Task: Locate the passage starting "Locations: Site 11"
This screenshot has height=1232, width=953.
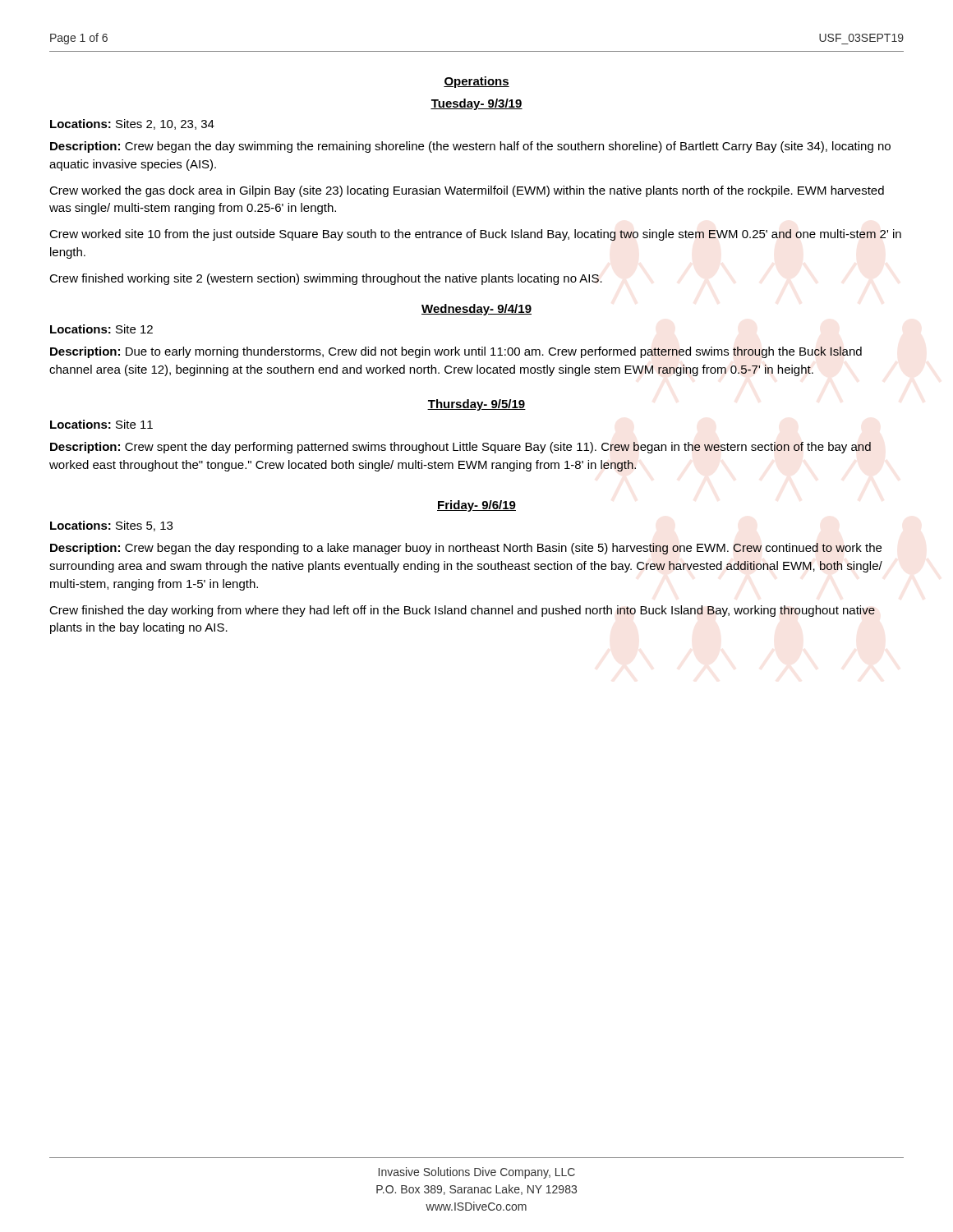Action: point(101,424)
